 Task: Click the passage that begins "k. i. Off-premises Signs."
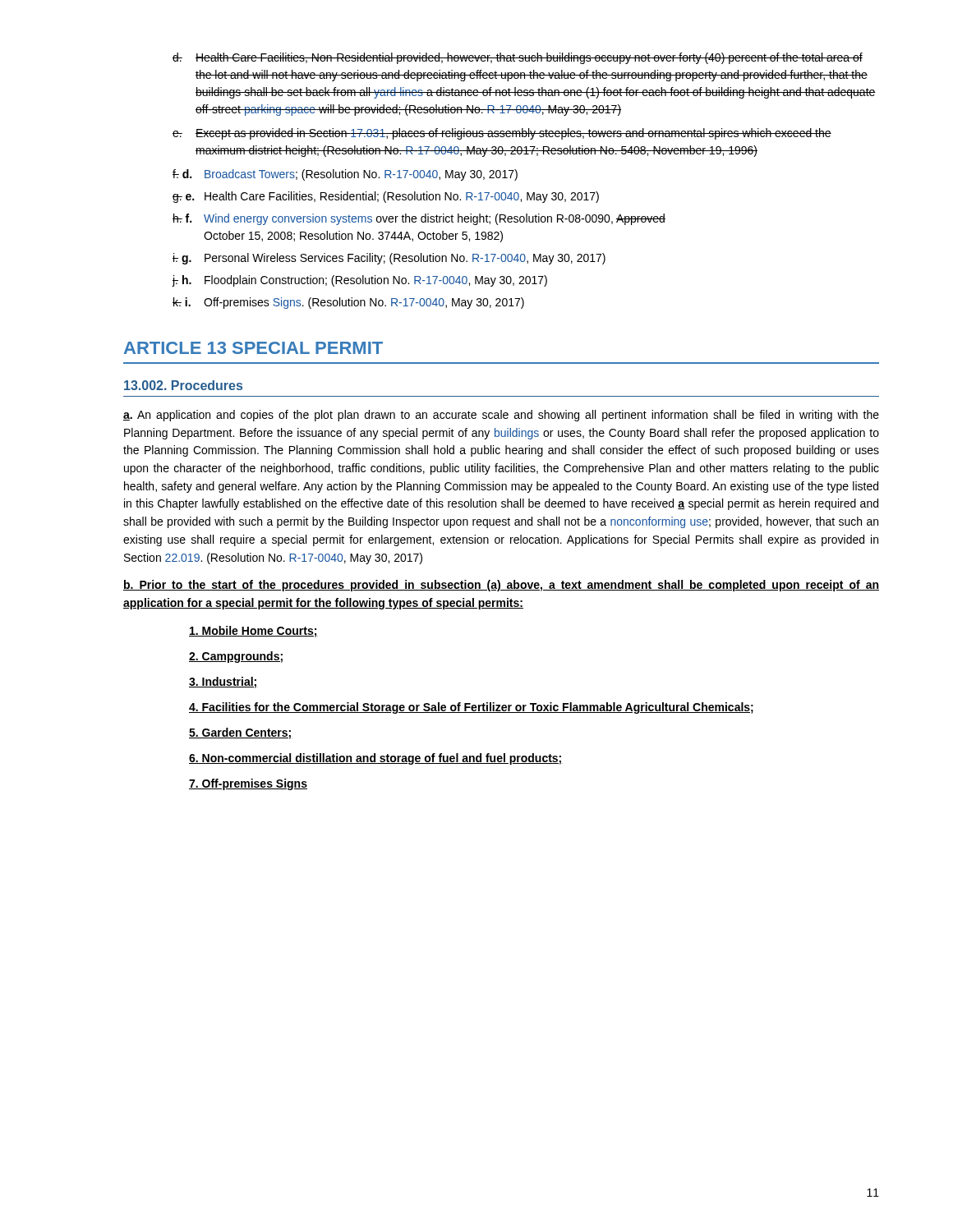tap(526, 303)
